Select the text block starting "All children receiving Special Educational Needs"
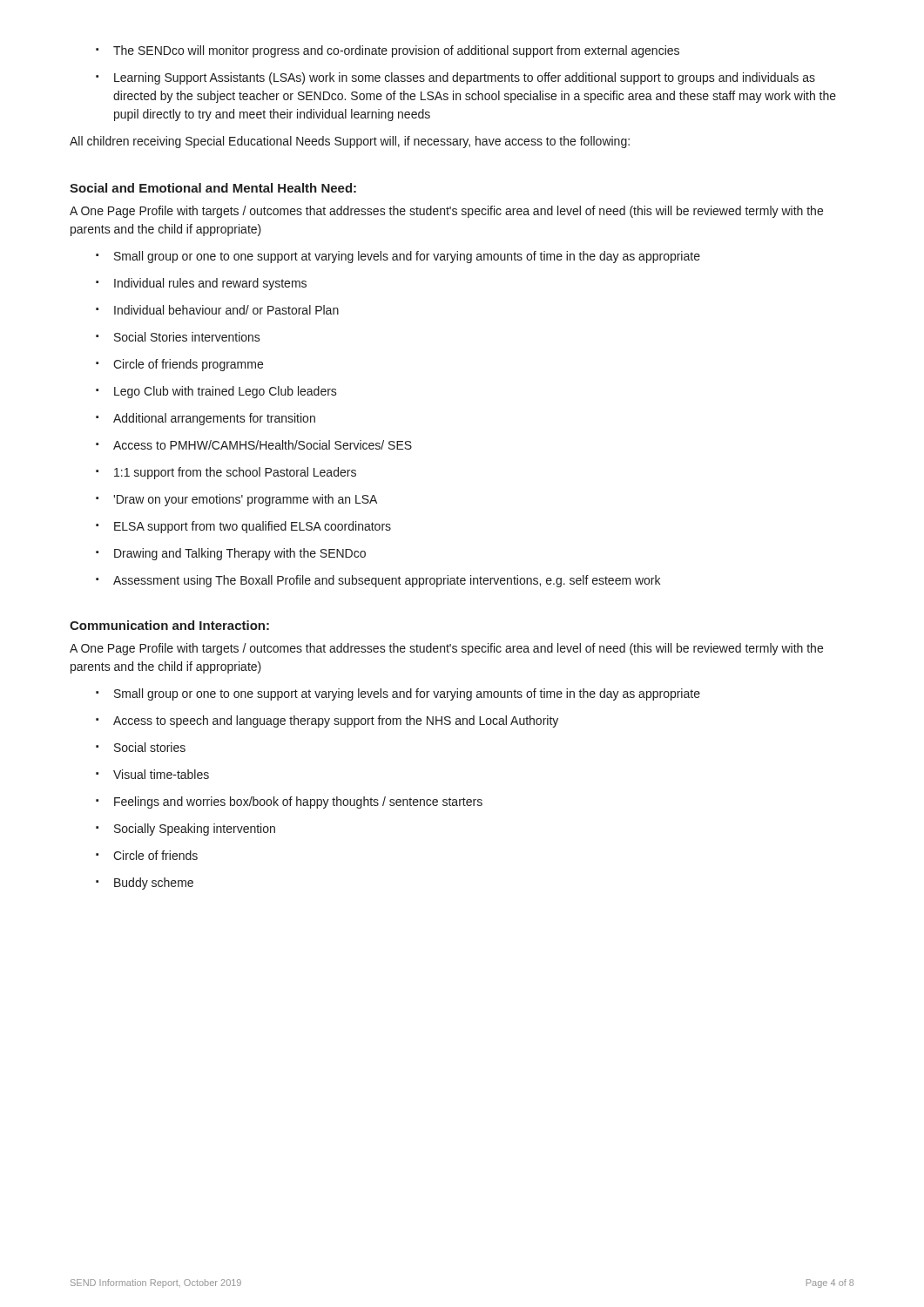Screen dimensions: 1307x924 pyautogui.click(x=350, y=141)
